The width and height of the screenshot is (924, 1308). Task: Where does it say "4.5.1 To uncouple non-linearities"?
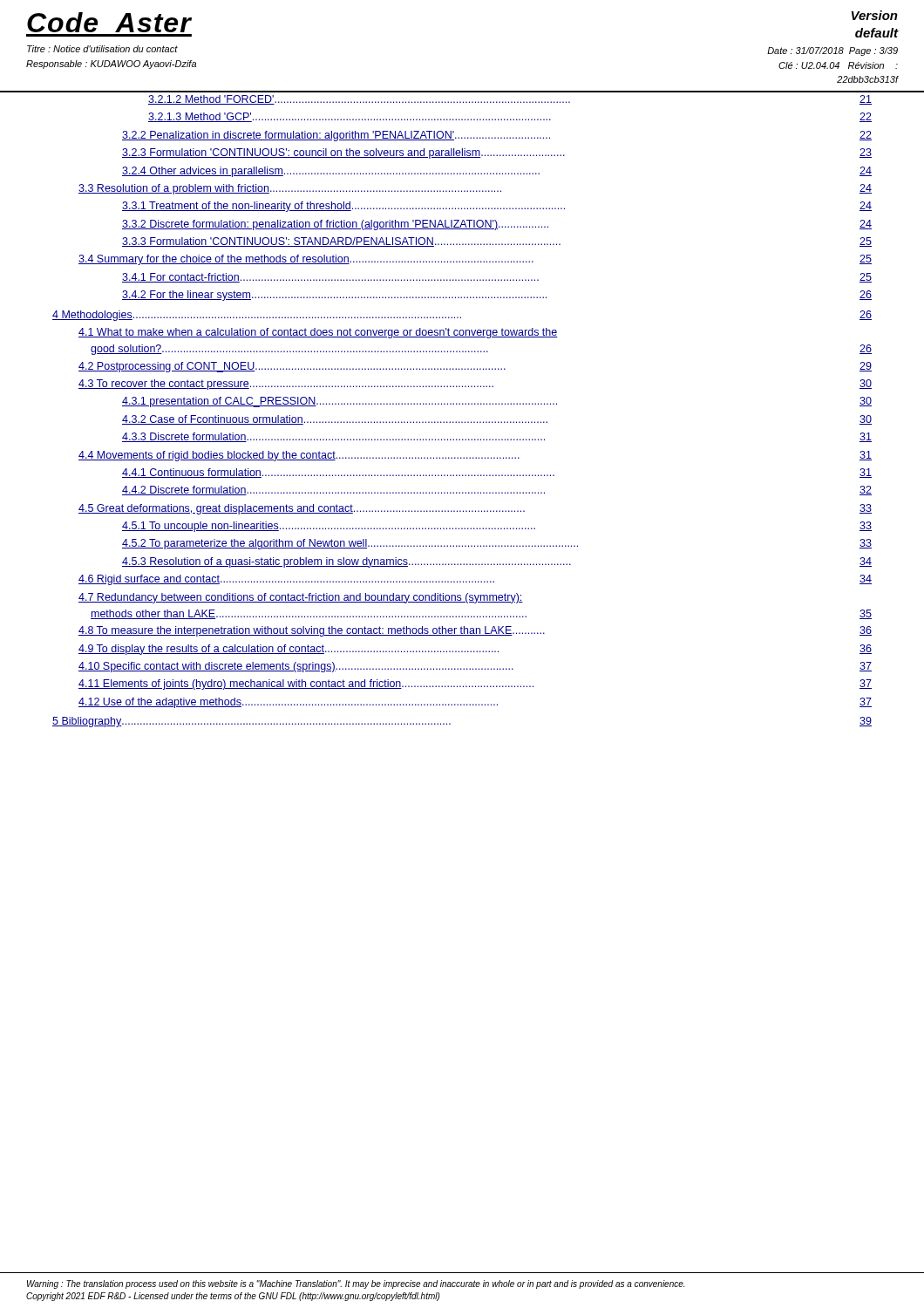point(497,527)
